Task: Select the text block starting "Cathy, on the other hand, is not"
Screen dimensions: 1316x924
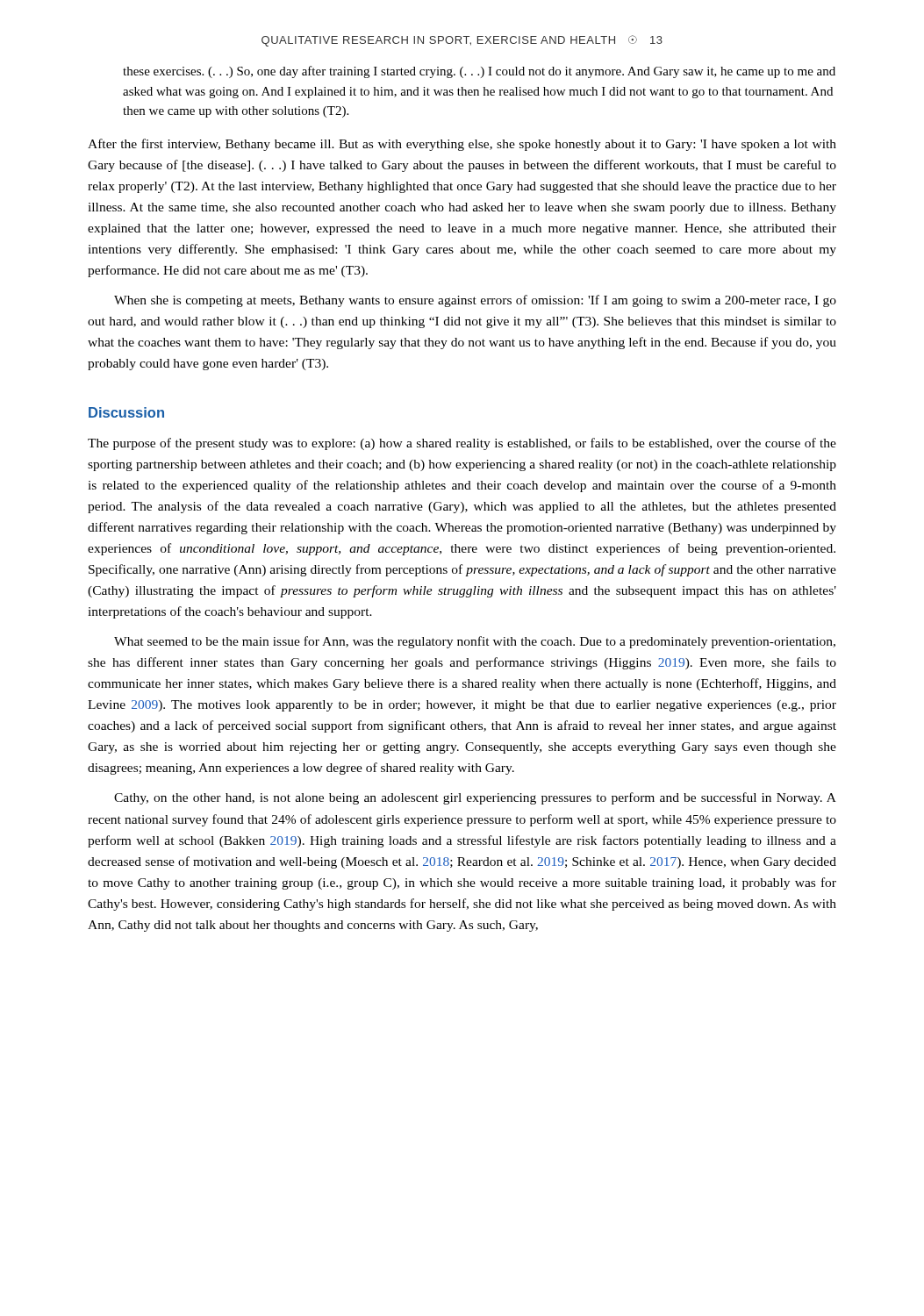Action: point(462,861)
